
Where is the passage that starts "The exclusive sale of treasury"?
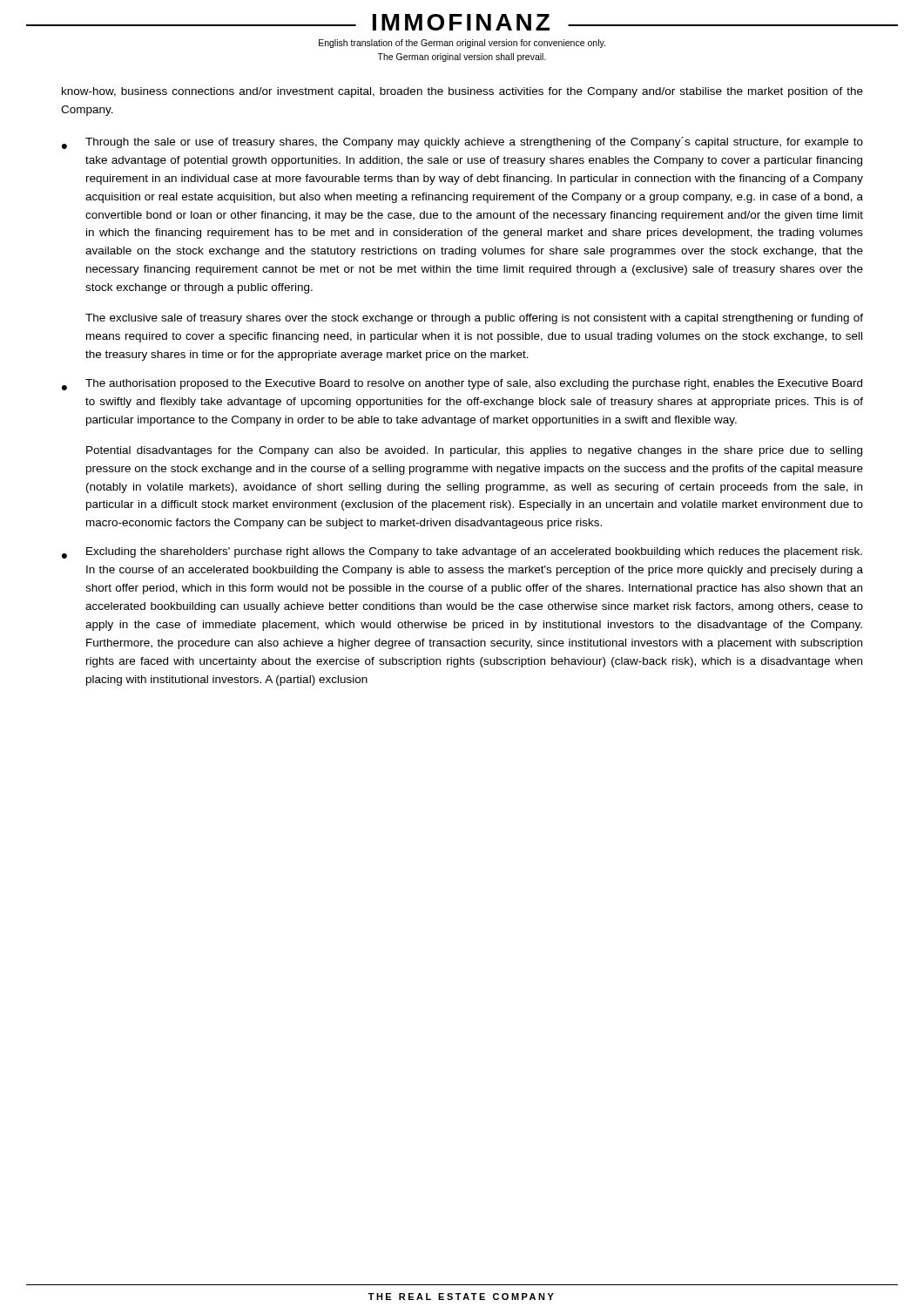474,336
